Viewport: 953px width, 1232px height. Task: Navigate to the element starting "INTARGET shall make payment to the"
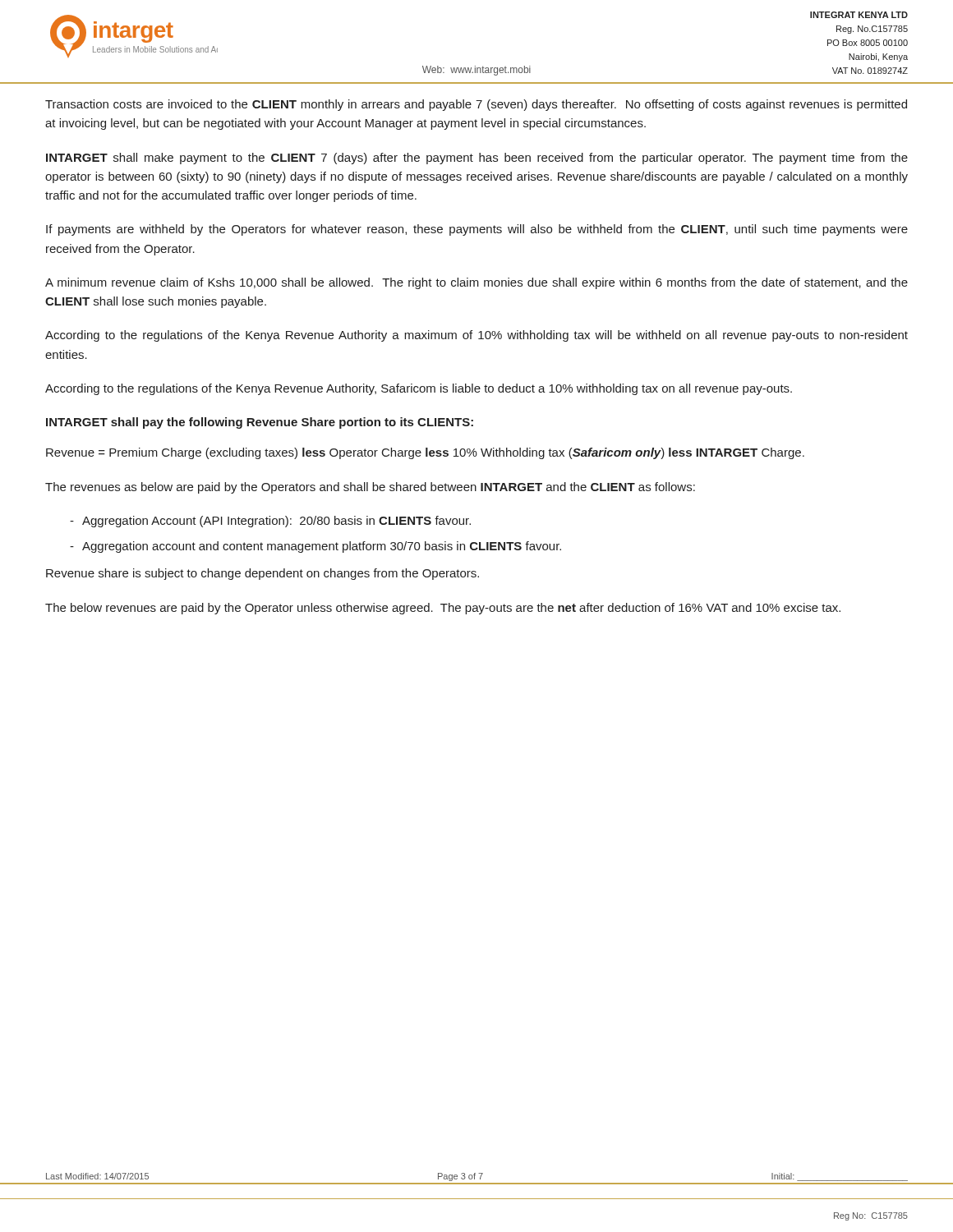476,176
